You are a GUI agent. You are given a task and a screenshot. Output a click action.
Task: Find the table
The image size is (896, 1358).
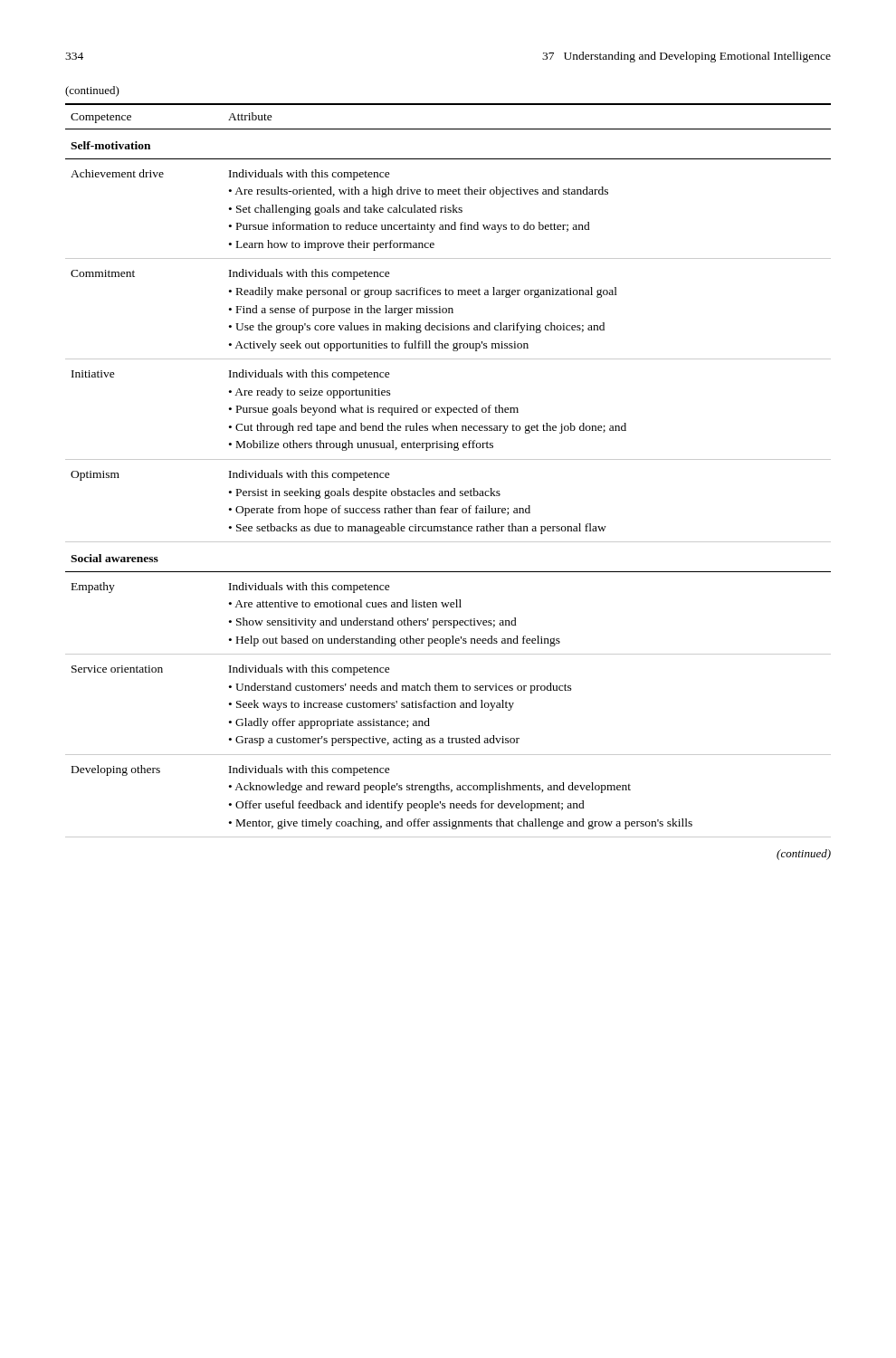(448, 470)
